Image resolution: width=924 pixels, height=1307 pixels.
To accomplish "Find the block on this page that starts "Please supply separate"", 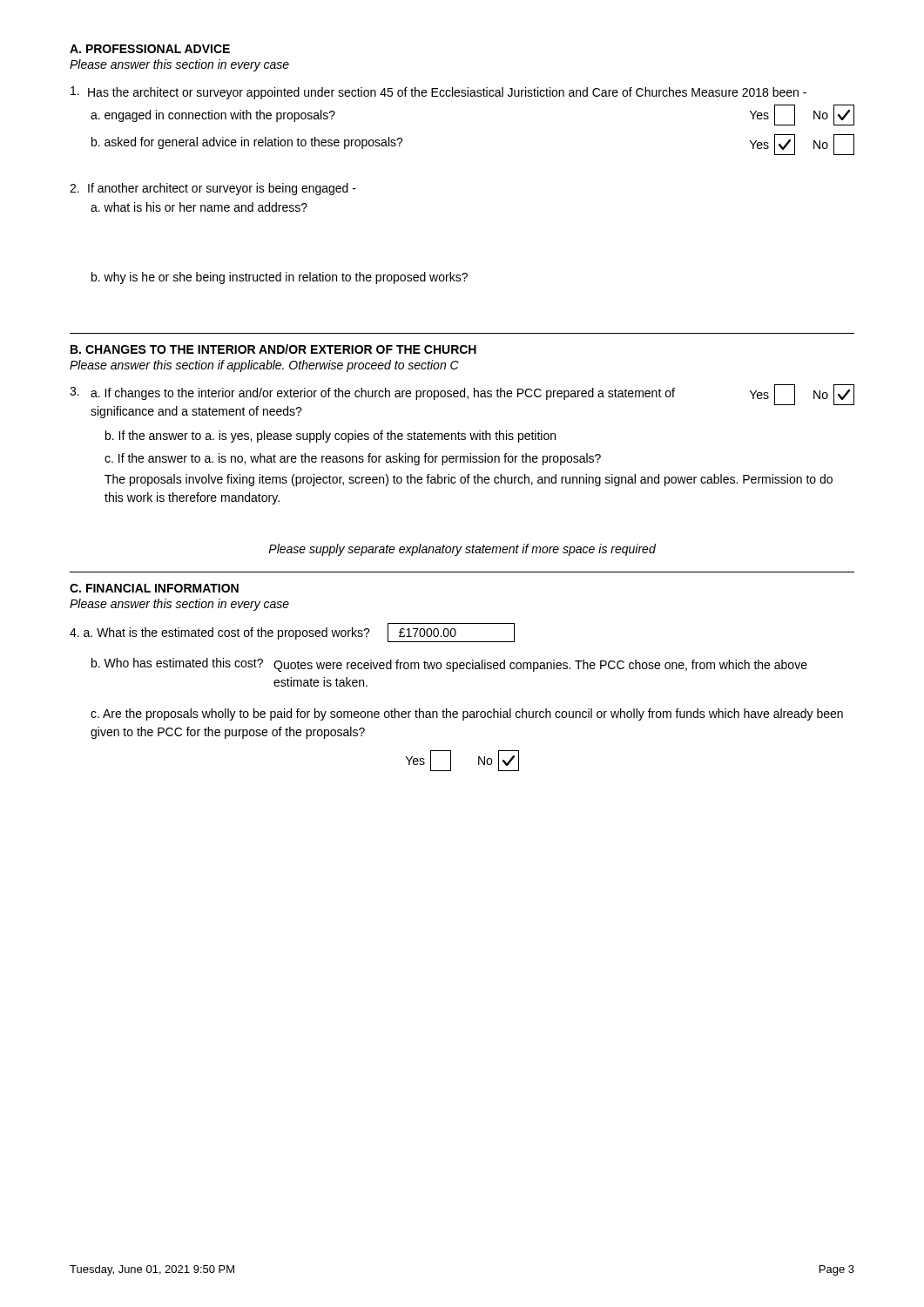I will tap(462, 549).
